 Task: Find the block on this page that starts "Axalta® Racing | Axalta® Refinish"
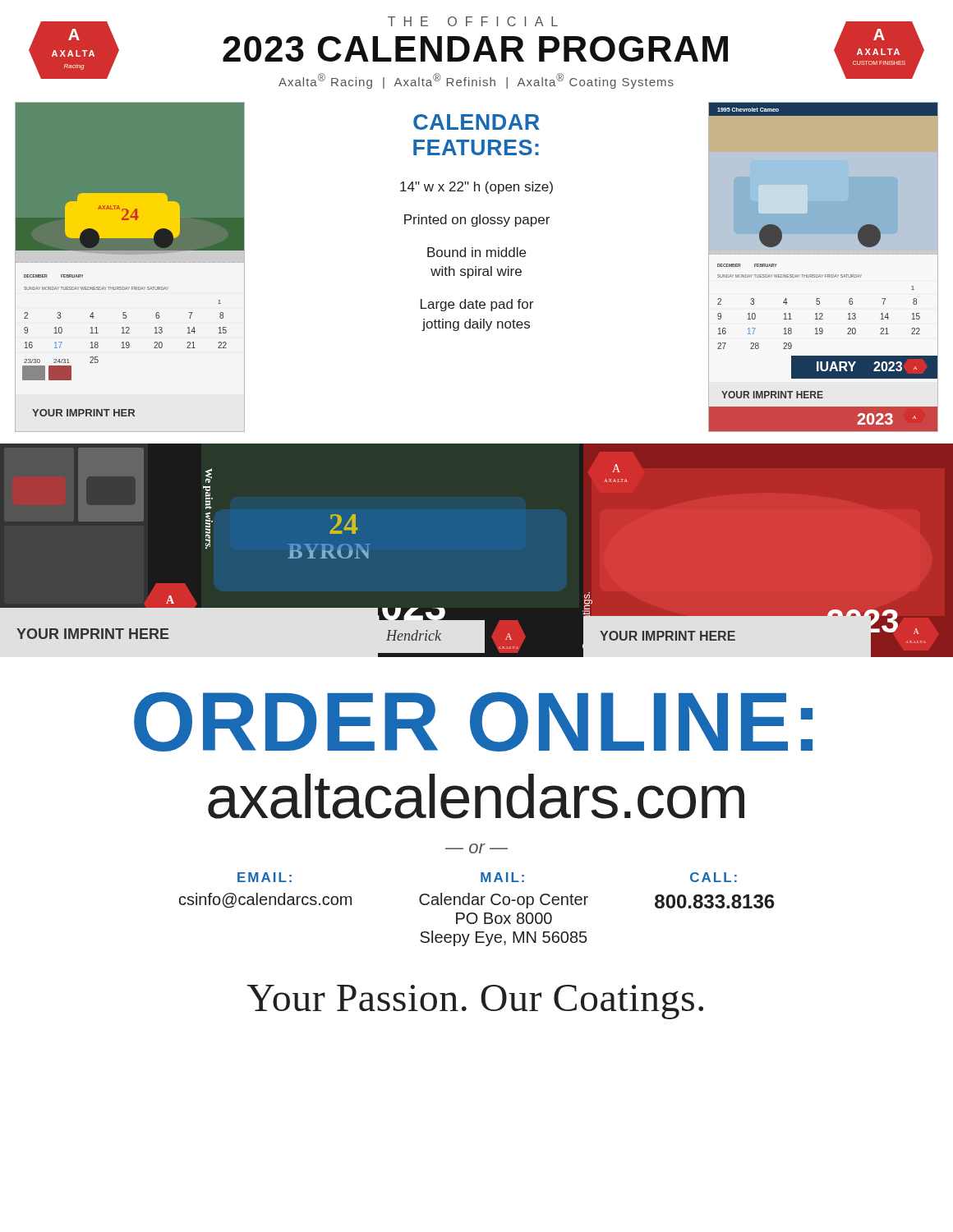pos(476,81)
